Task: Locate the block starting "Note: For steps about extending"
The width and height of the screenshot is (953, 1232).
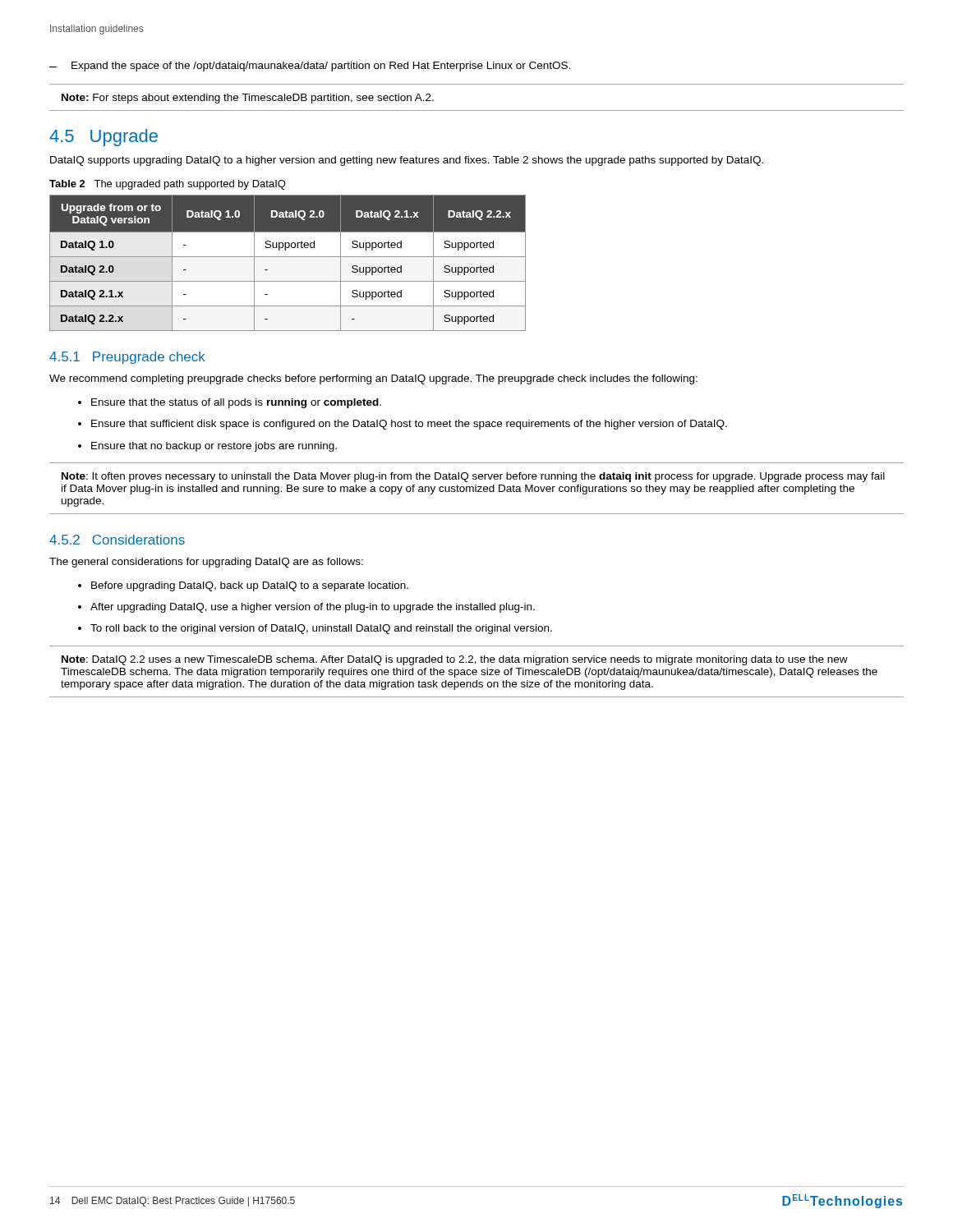Action: point(248,98)
